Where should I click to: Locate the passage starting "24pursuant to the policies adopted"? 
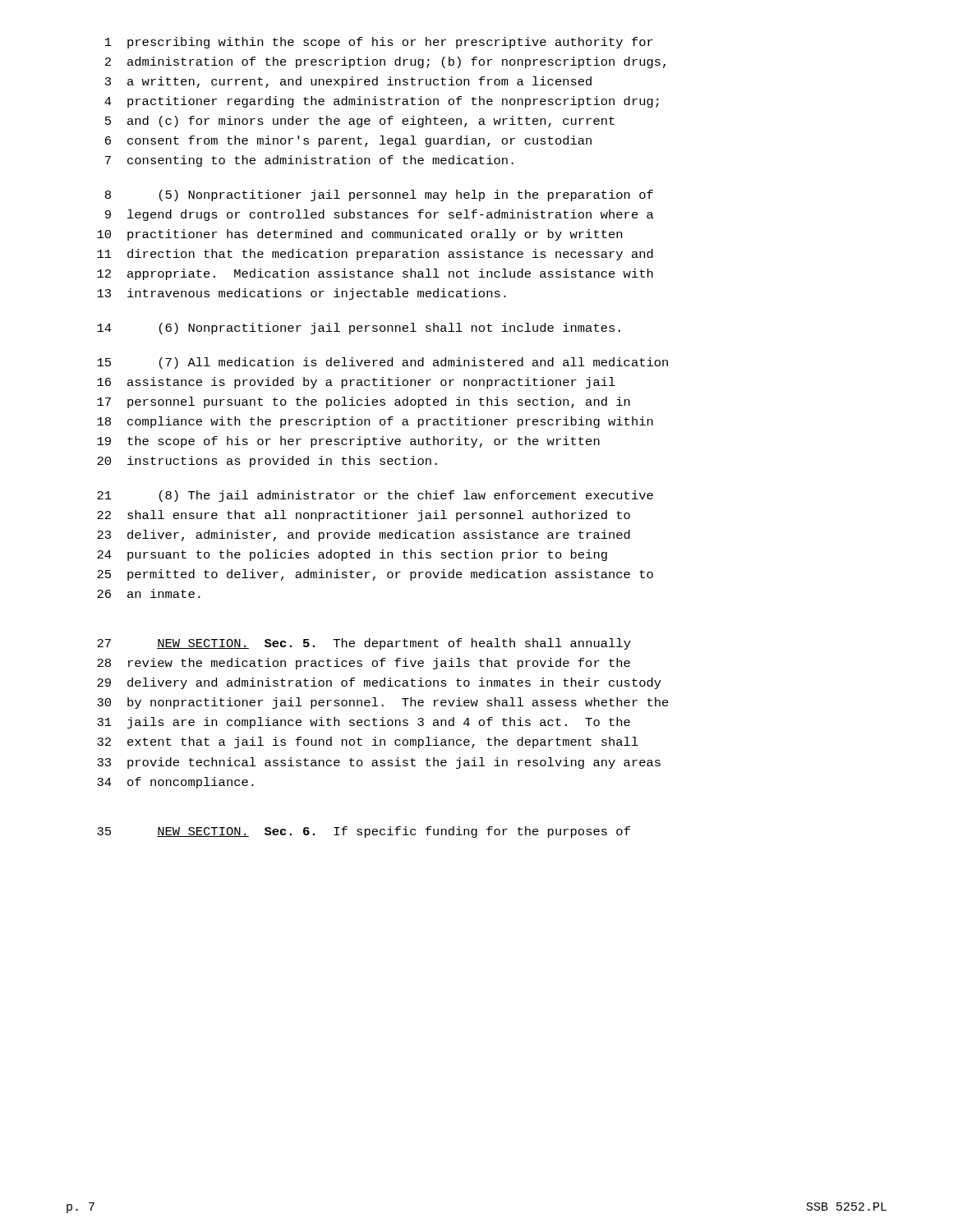pos(485,556)
